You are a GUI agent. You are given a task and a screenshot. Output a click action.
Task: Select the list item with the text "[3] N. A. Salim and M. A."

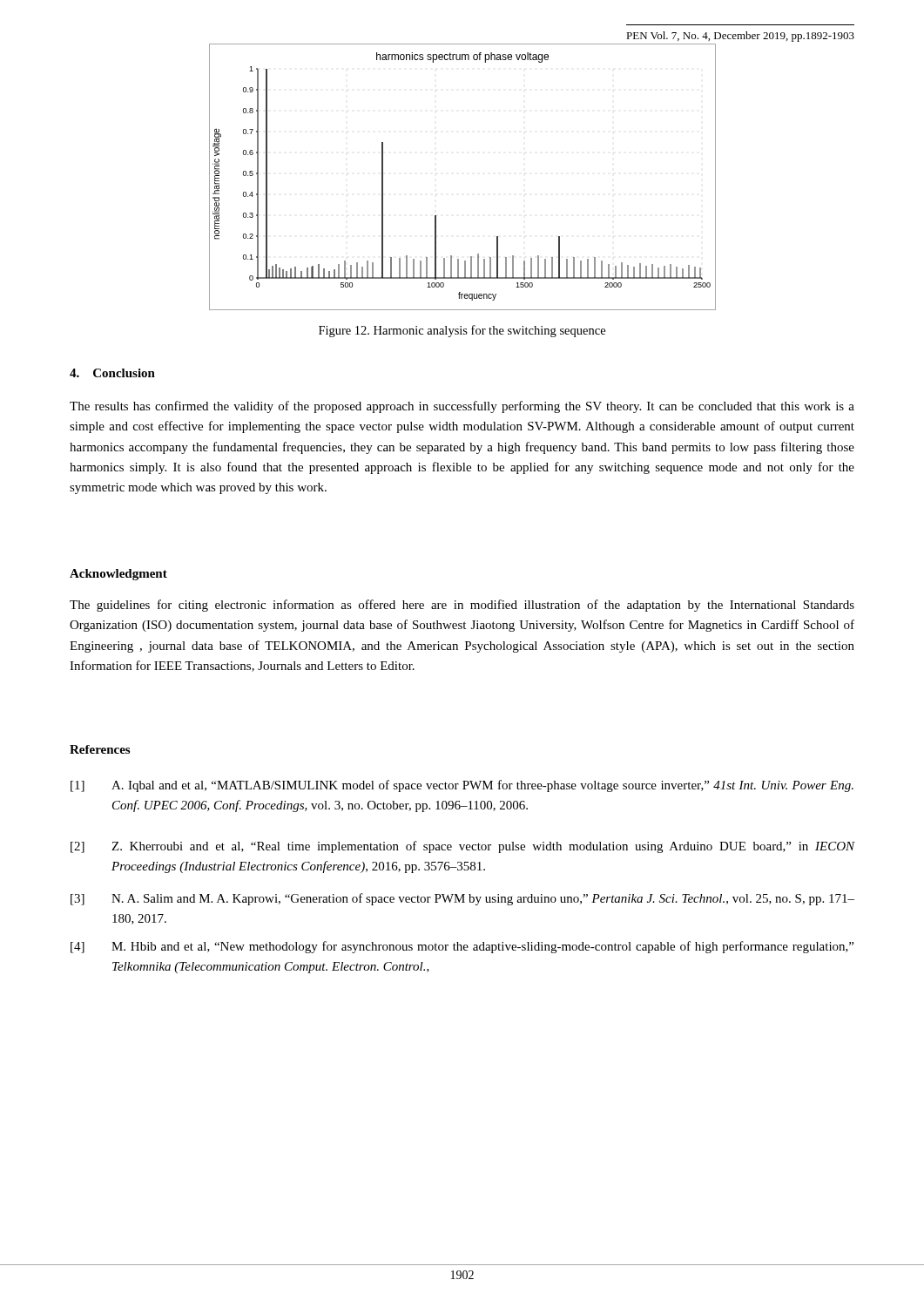click(462, 908)
